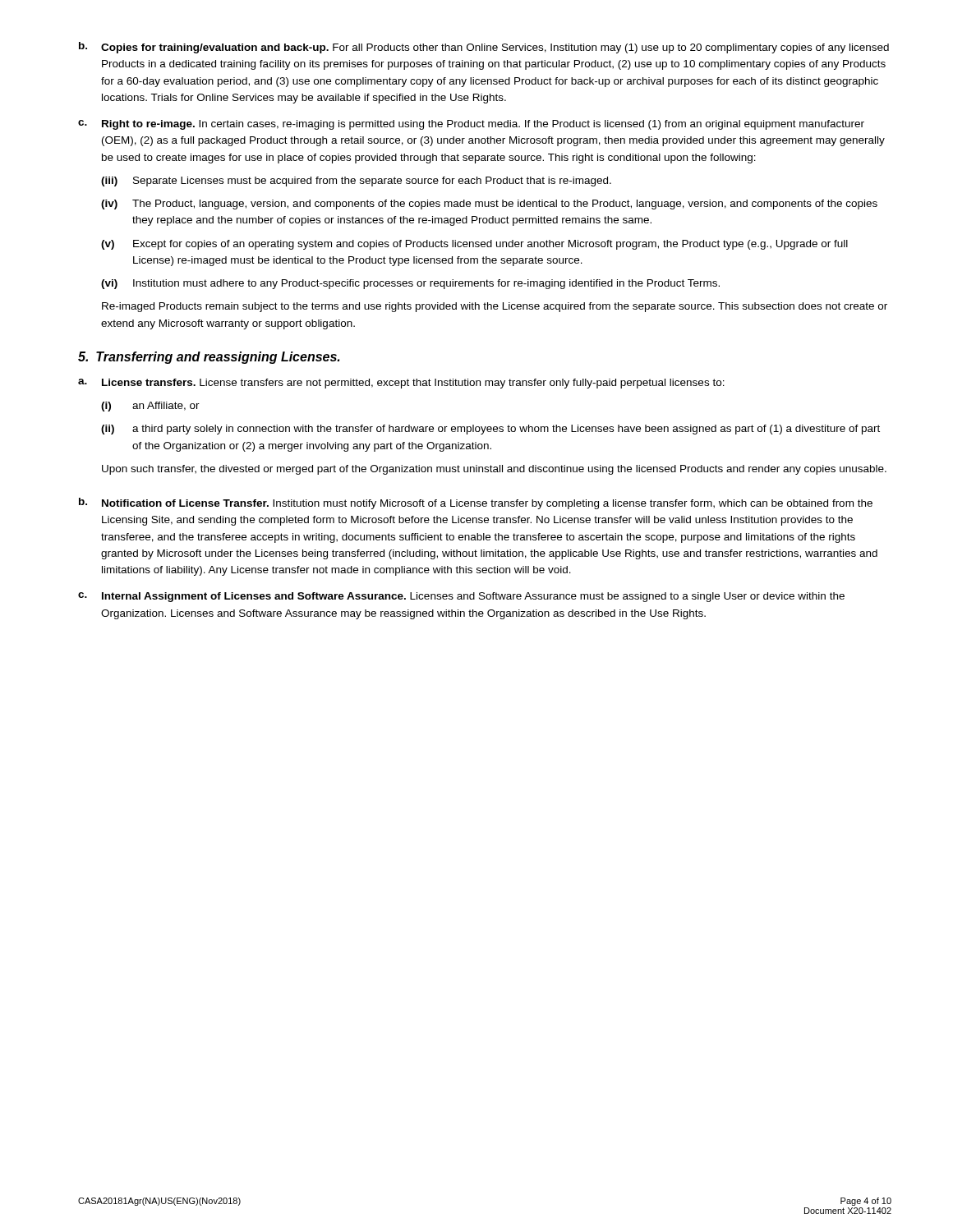Find the block on this page that starts "Re-imaged Products remain subject to"

(x=494, y=314)
